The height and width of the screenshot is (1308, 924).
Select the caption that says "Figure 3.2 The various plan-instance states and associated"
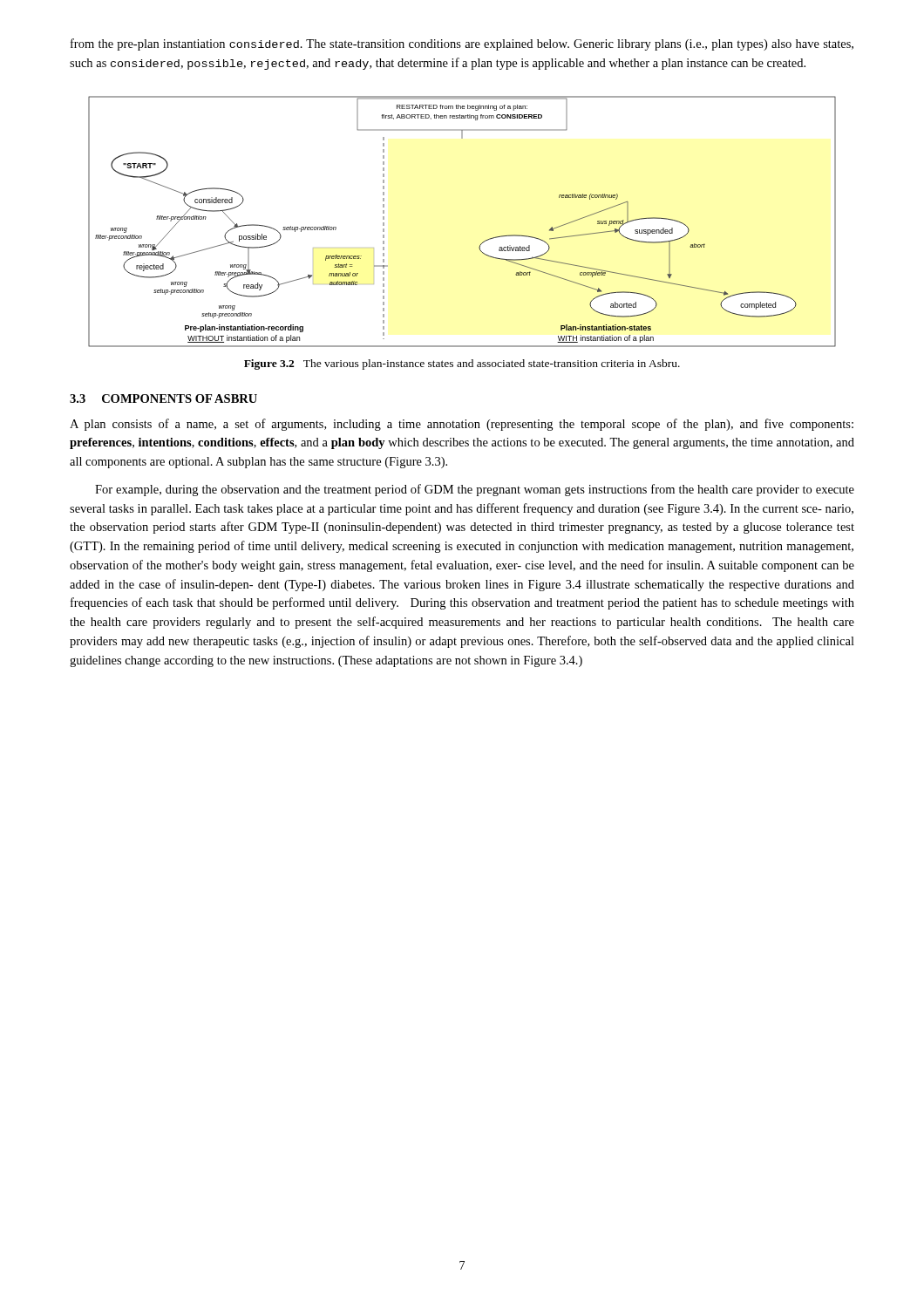[462, 363]
